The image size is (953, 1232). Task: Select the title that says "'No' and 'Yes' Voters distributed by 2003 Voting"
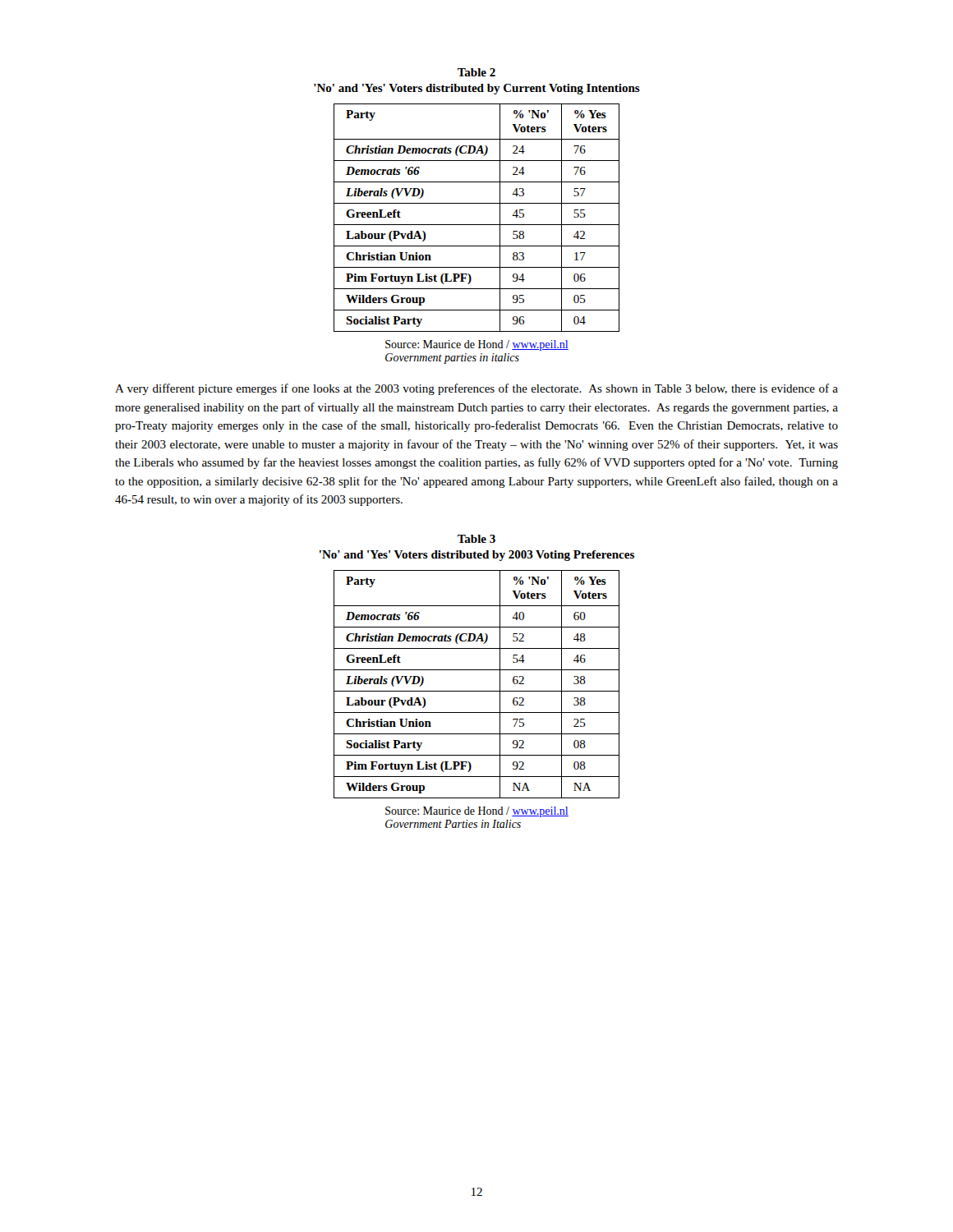476,554
